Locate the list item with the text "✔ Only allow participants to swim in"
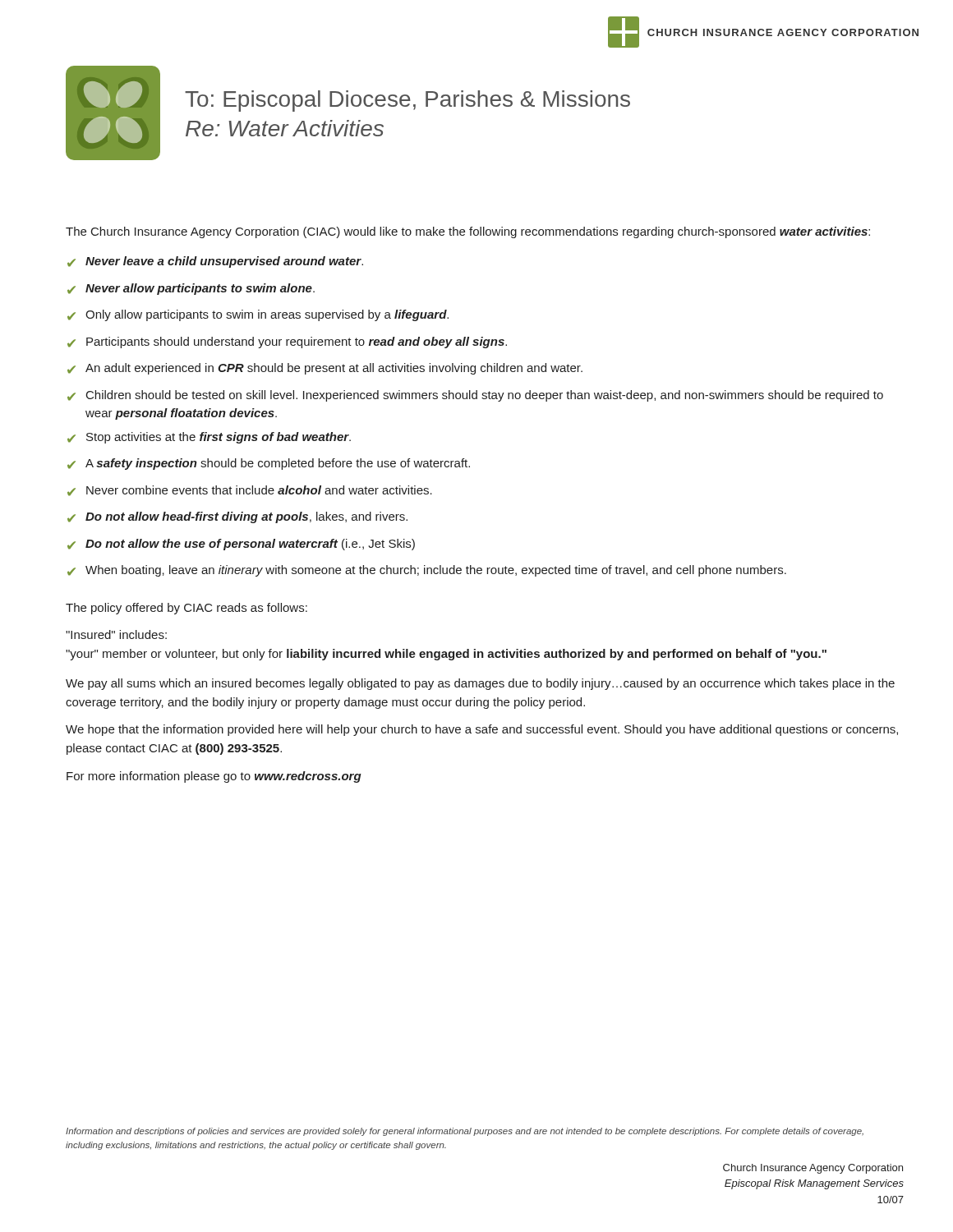 coord(258,315)
